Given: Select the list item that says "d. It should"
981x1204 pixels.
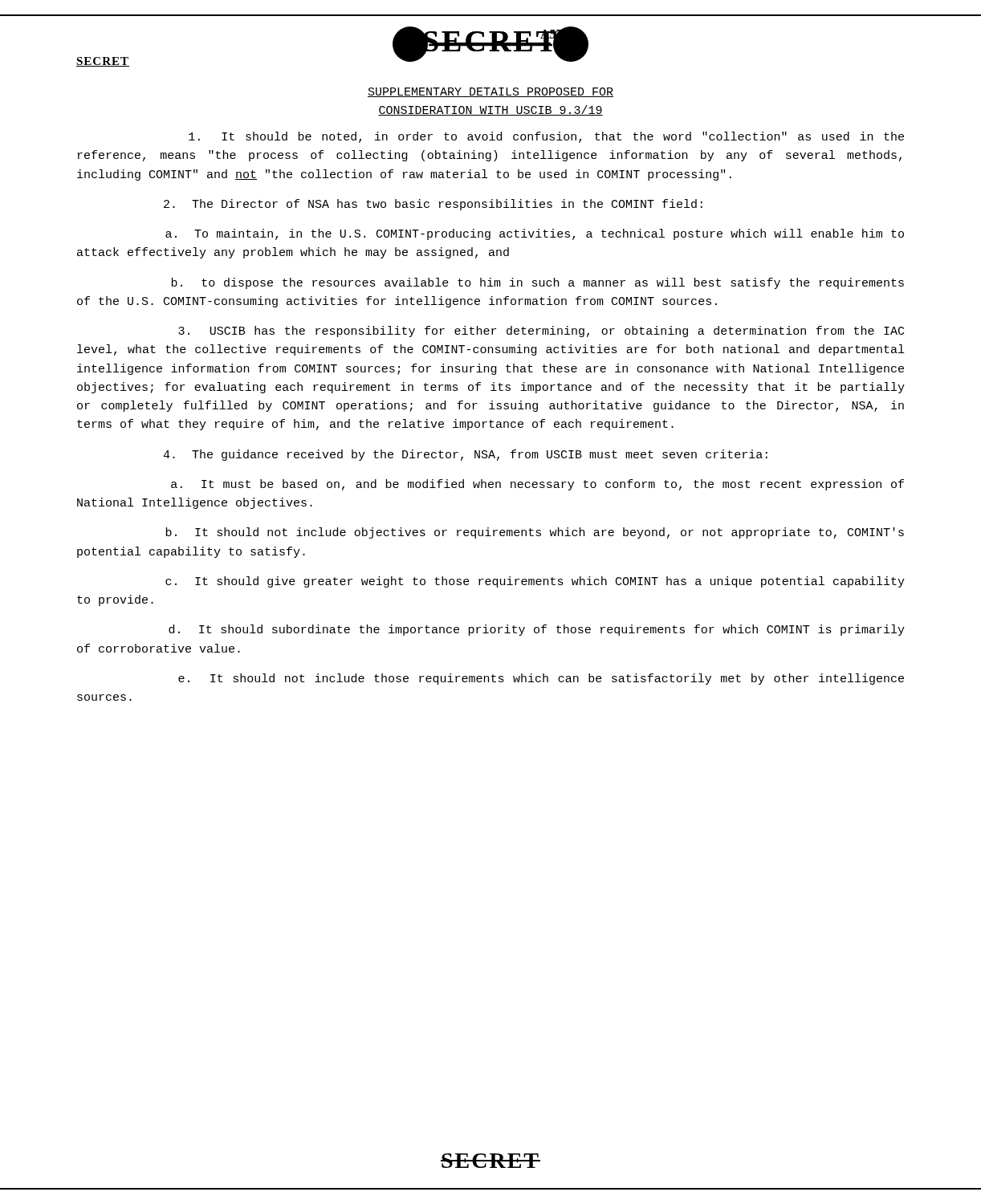Looking at the screenshot, I should [490, 640].
